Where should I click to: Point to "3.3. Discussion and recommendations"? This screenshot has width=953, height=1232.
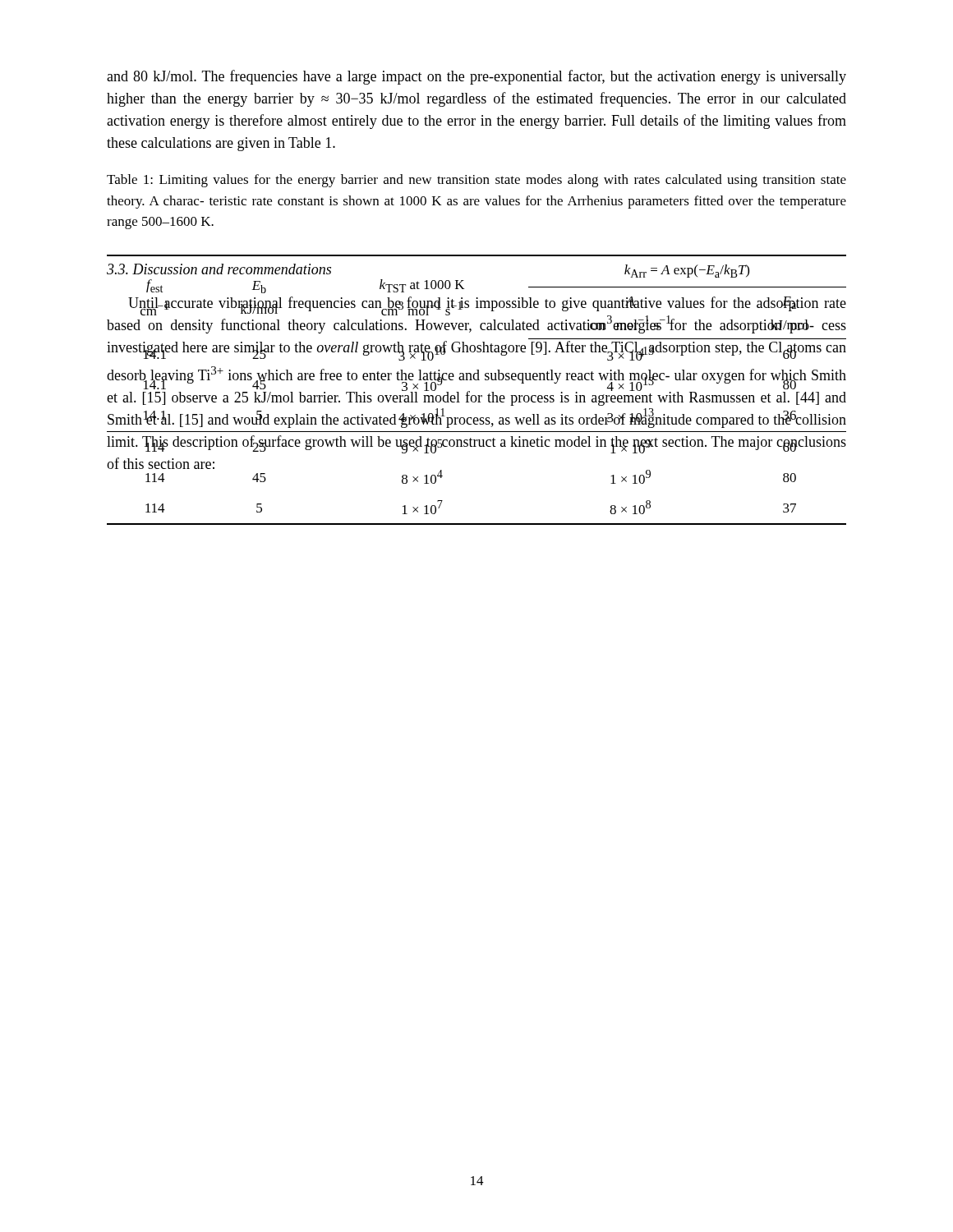(x=219, y=269)
